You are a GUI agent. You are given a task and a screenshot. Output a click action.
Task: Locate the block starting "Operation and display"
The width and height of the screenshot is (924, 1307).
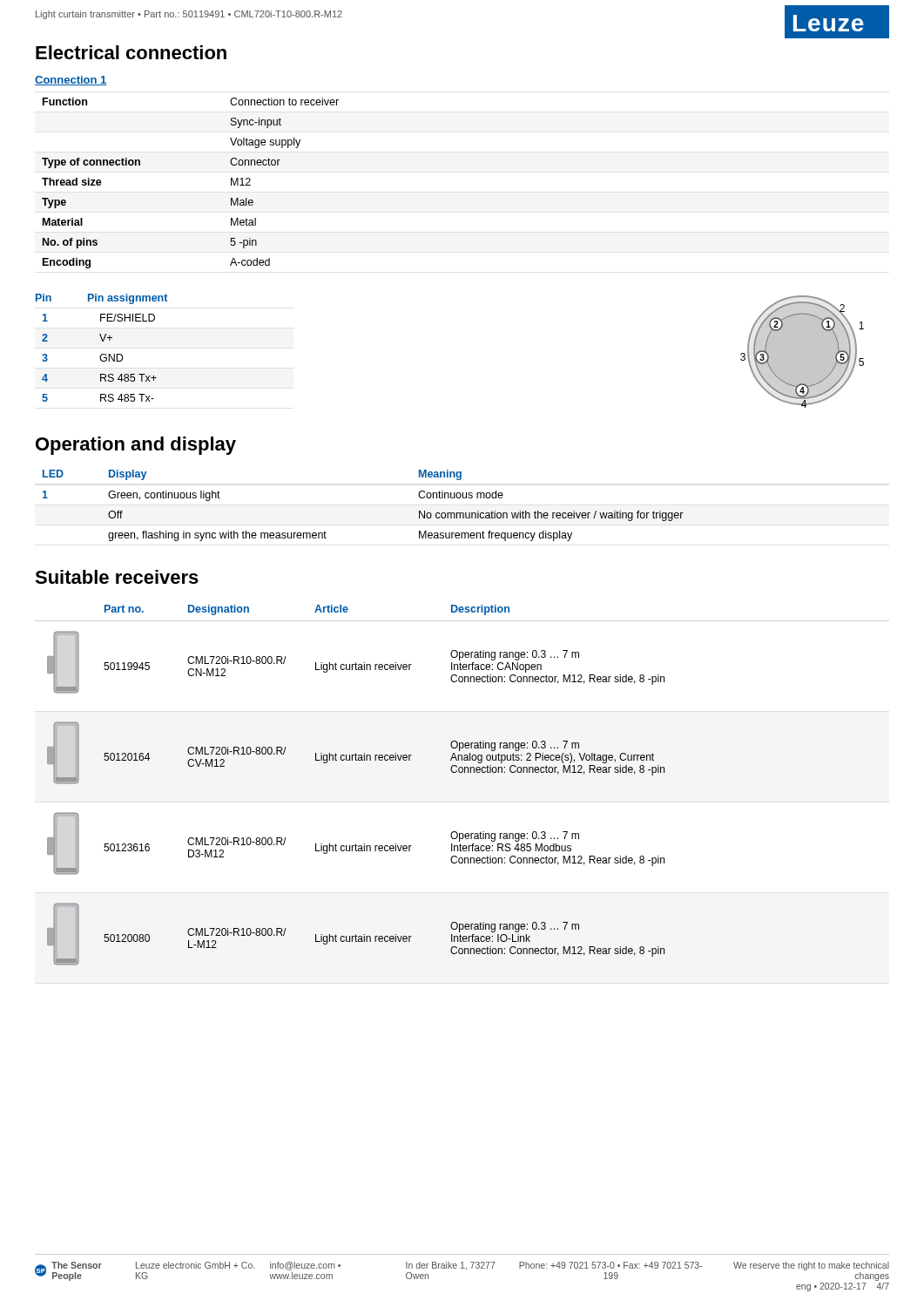tap(135, 444)
